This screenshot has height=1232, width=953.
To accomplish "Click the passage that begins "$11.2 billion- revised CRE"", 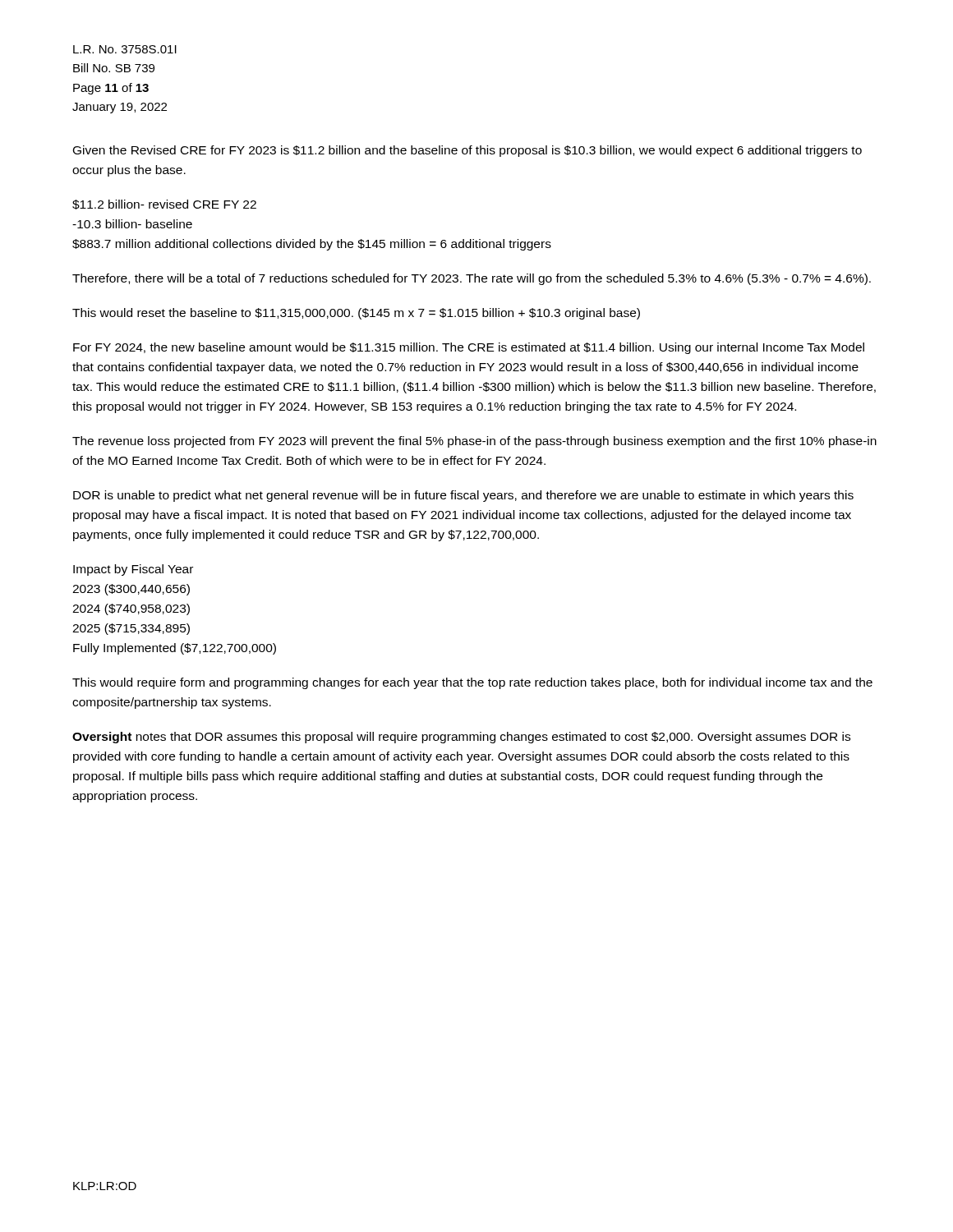I will [x=165, y=204].
